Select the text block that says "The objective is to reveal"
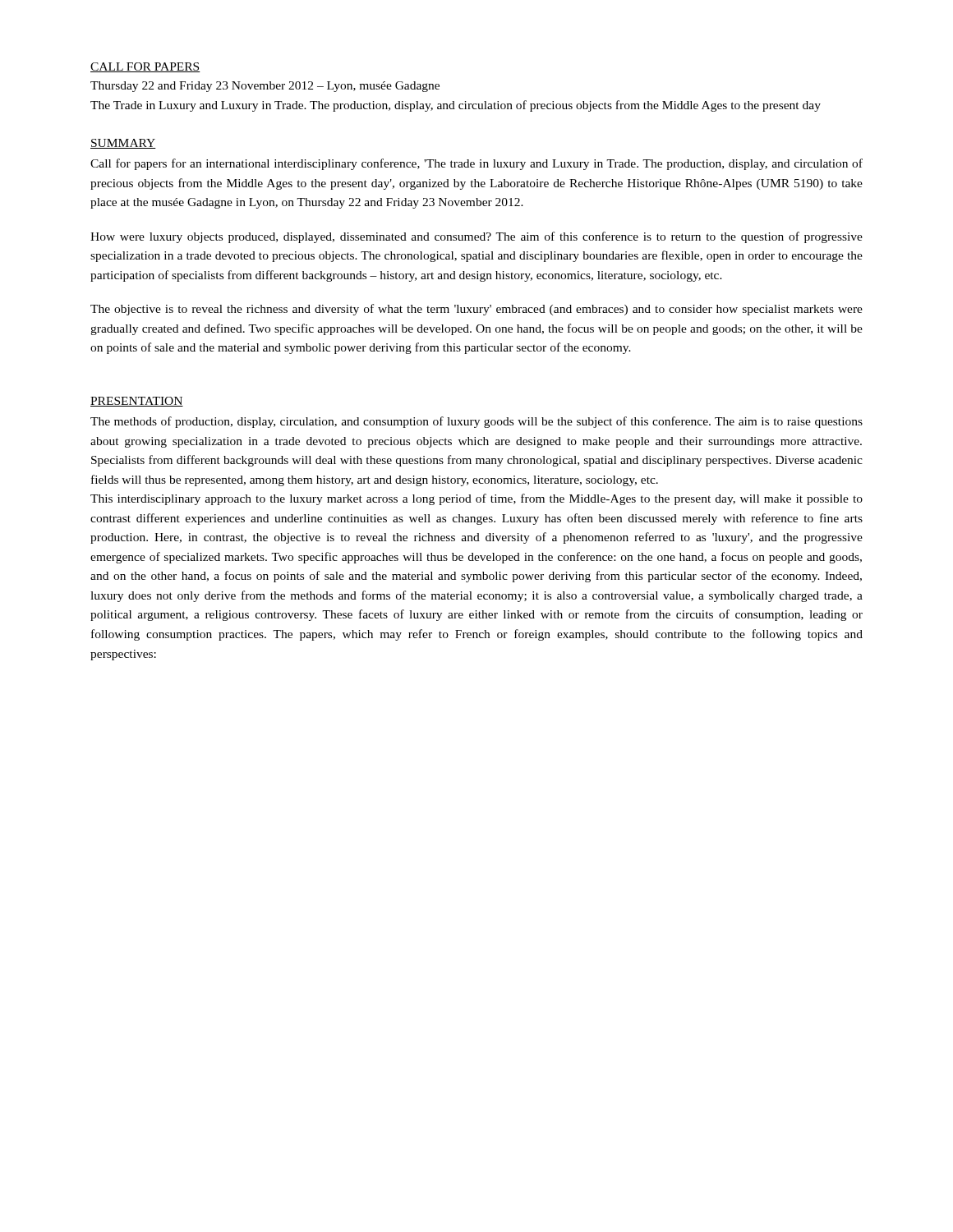This screenshot has width=953, height=1232. 476,328
